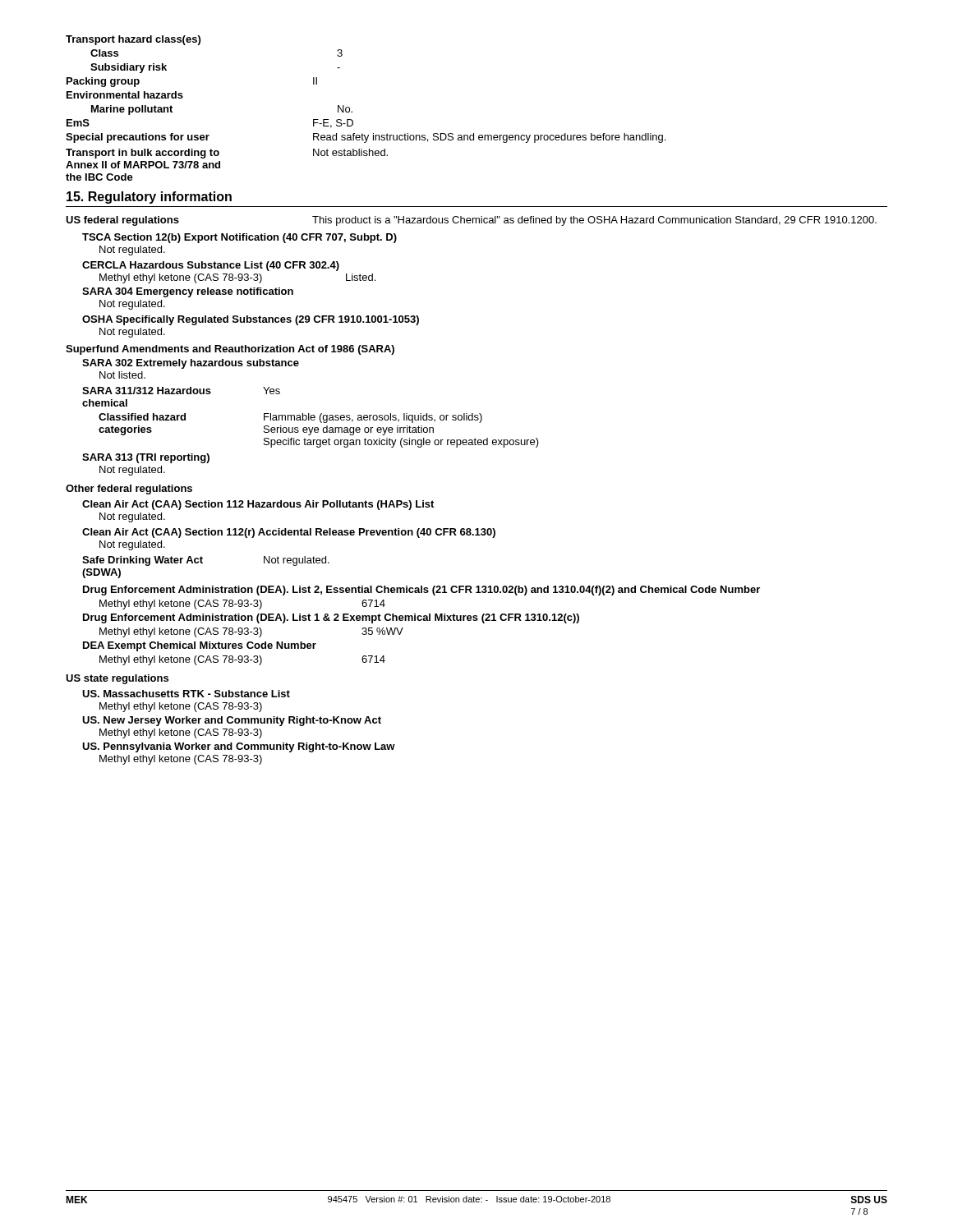Point to the passage starting "SARA 313 (TRI reporting) Not regulated."
Screen dimensions: 1232x953
pos(146,458)
